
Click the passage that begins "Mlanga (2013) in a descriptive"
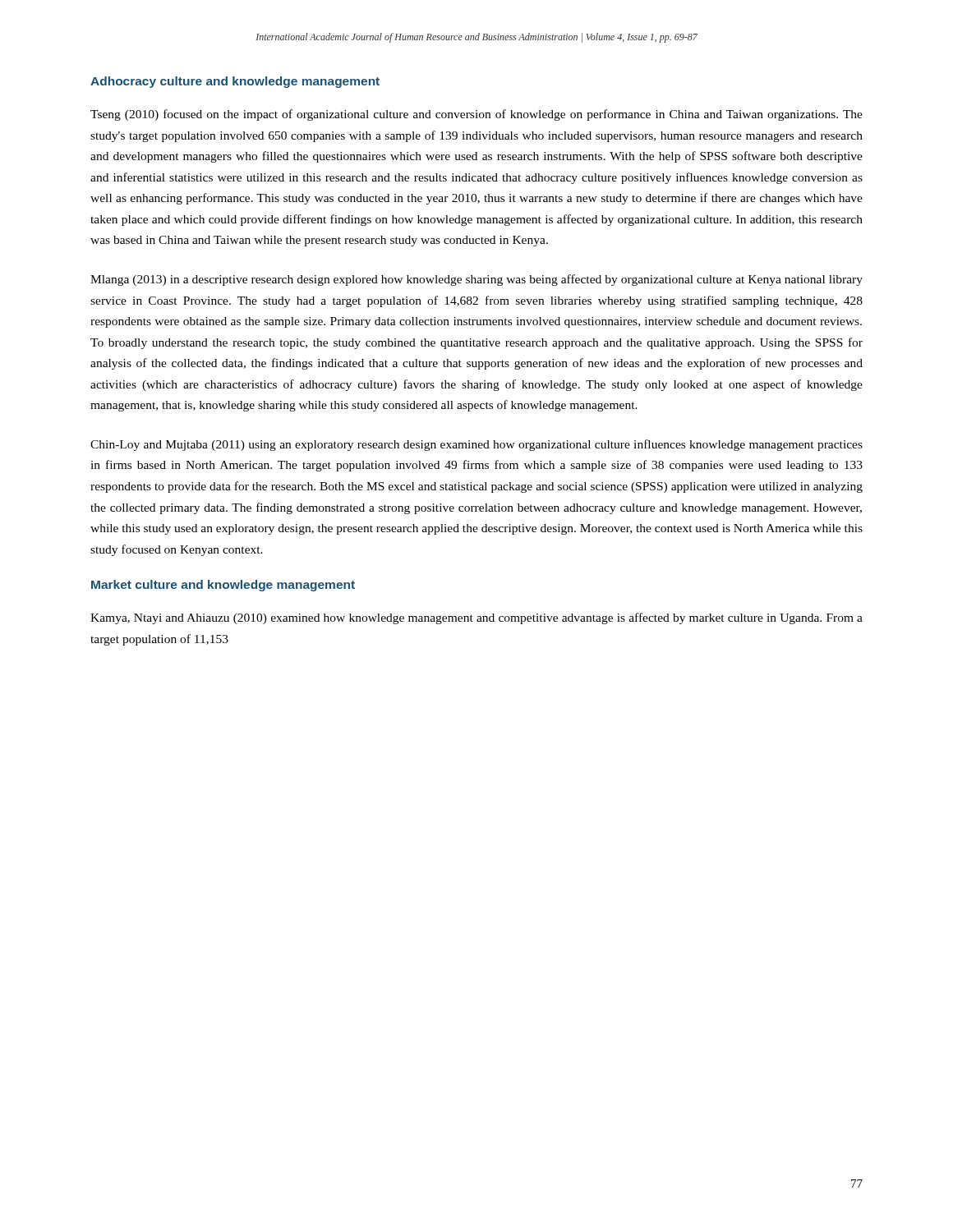(x=476, y=342)
